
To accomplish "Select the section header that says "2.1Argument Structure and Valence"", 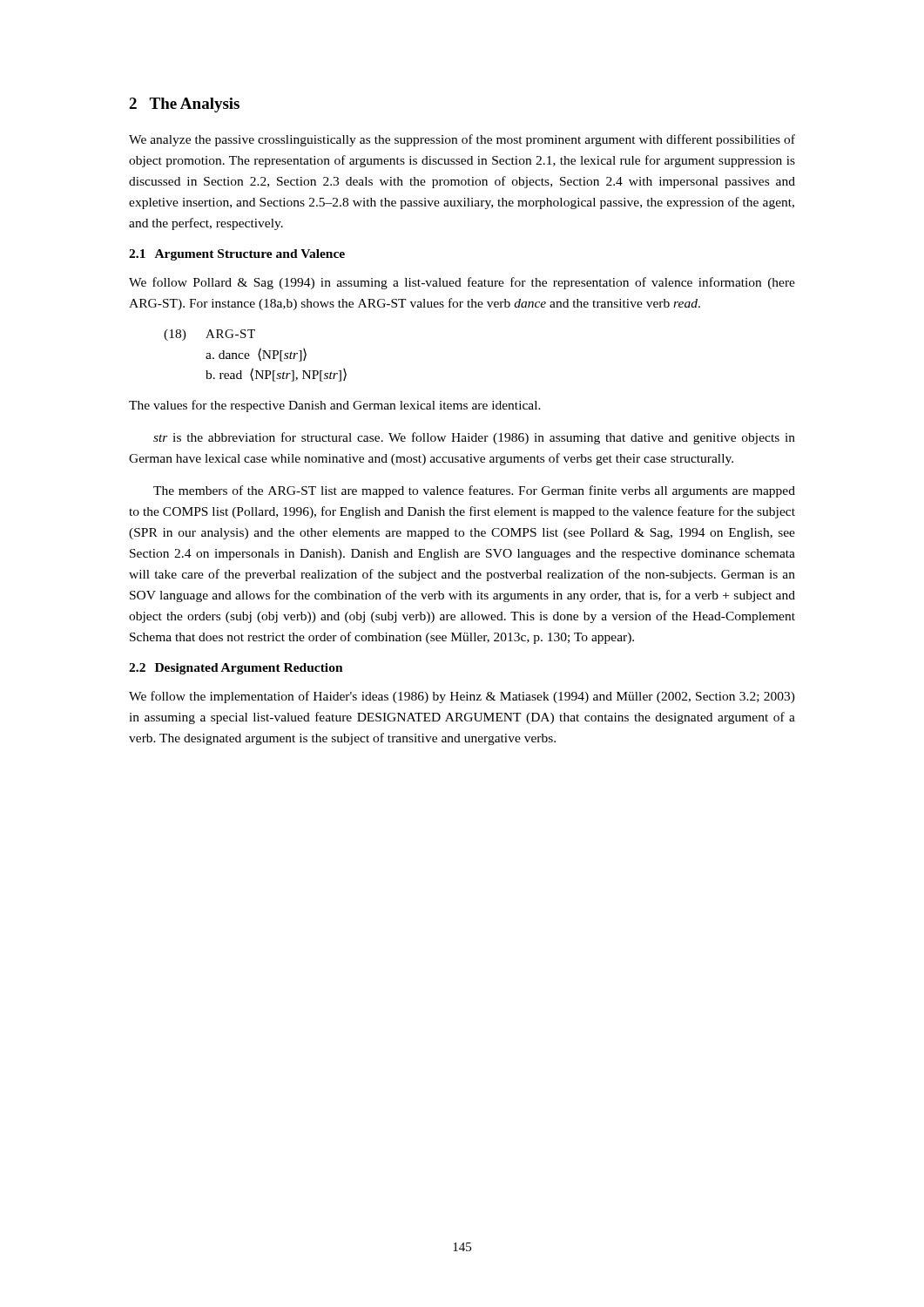I will [237, 254].
